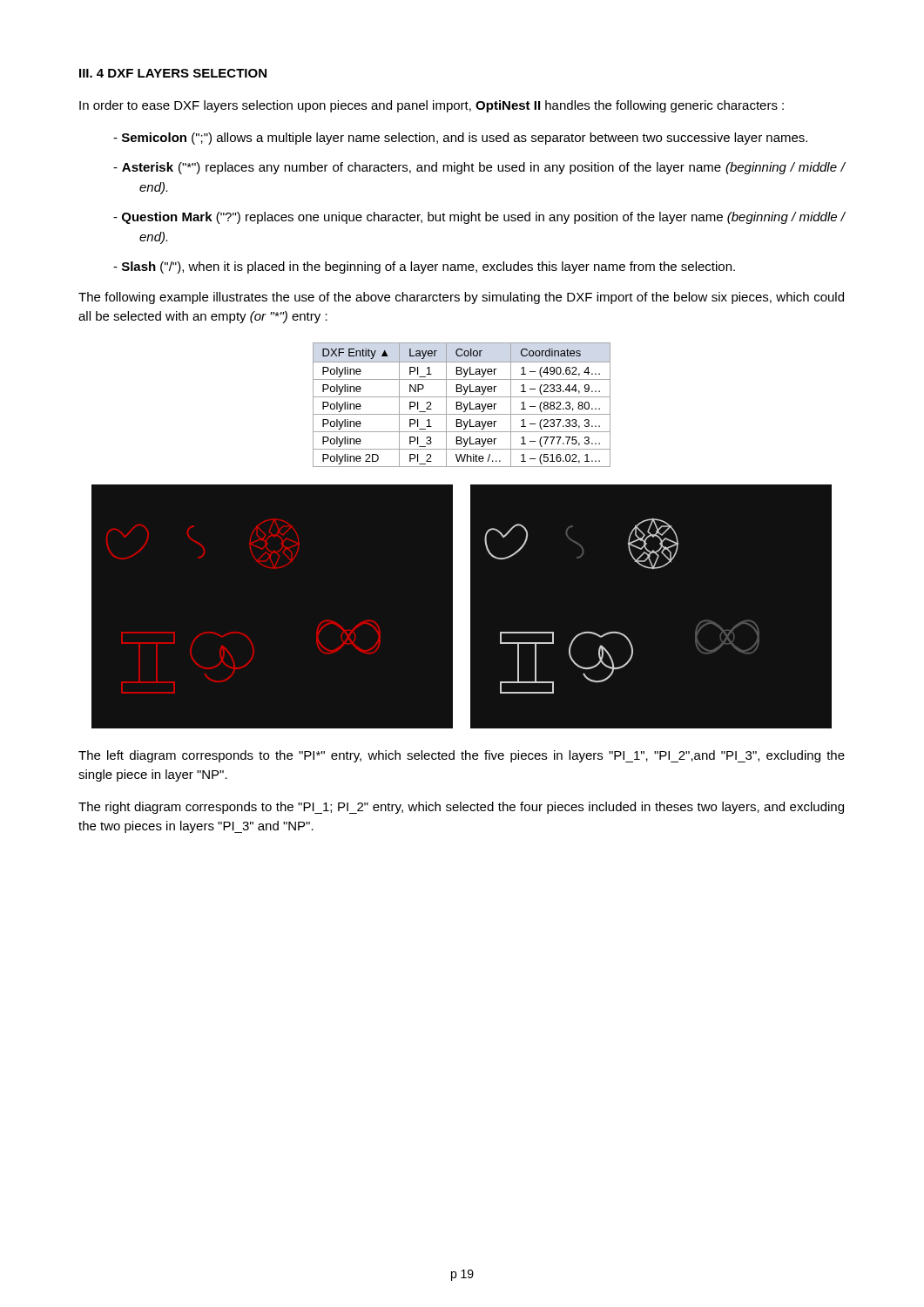924x1307 pixels.
Task: Select the text block that reads "The following example"
Action: (462, 306)
